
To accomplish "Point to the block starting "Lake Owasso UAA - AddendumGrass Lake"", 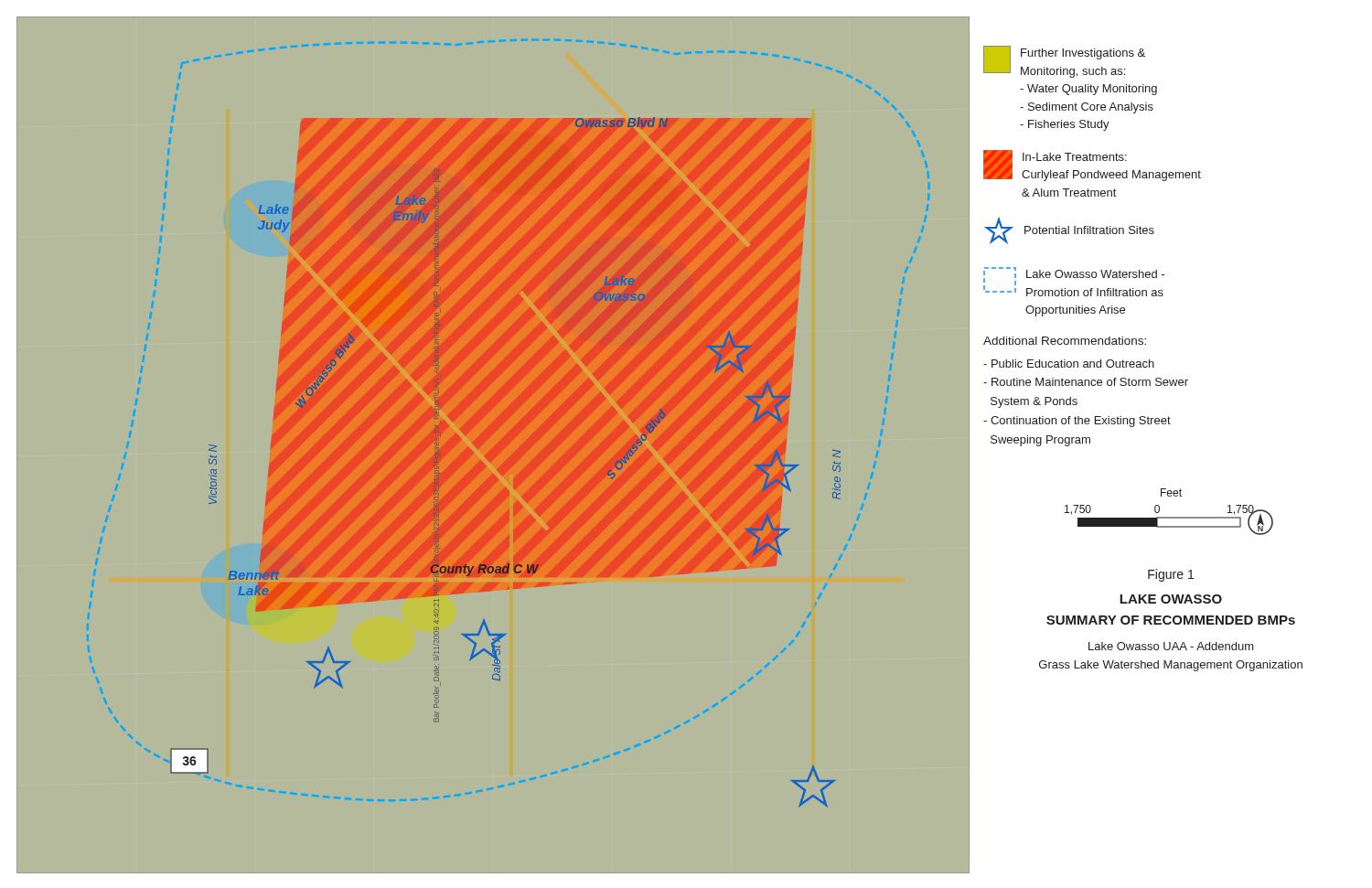I will point(1171,655).
